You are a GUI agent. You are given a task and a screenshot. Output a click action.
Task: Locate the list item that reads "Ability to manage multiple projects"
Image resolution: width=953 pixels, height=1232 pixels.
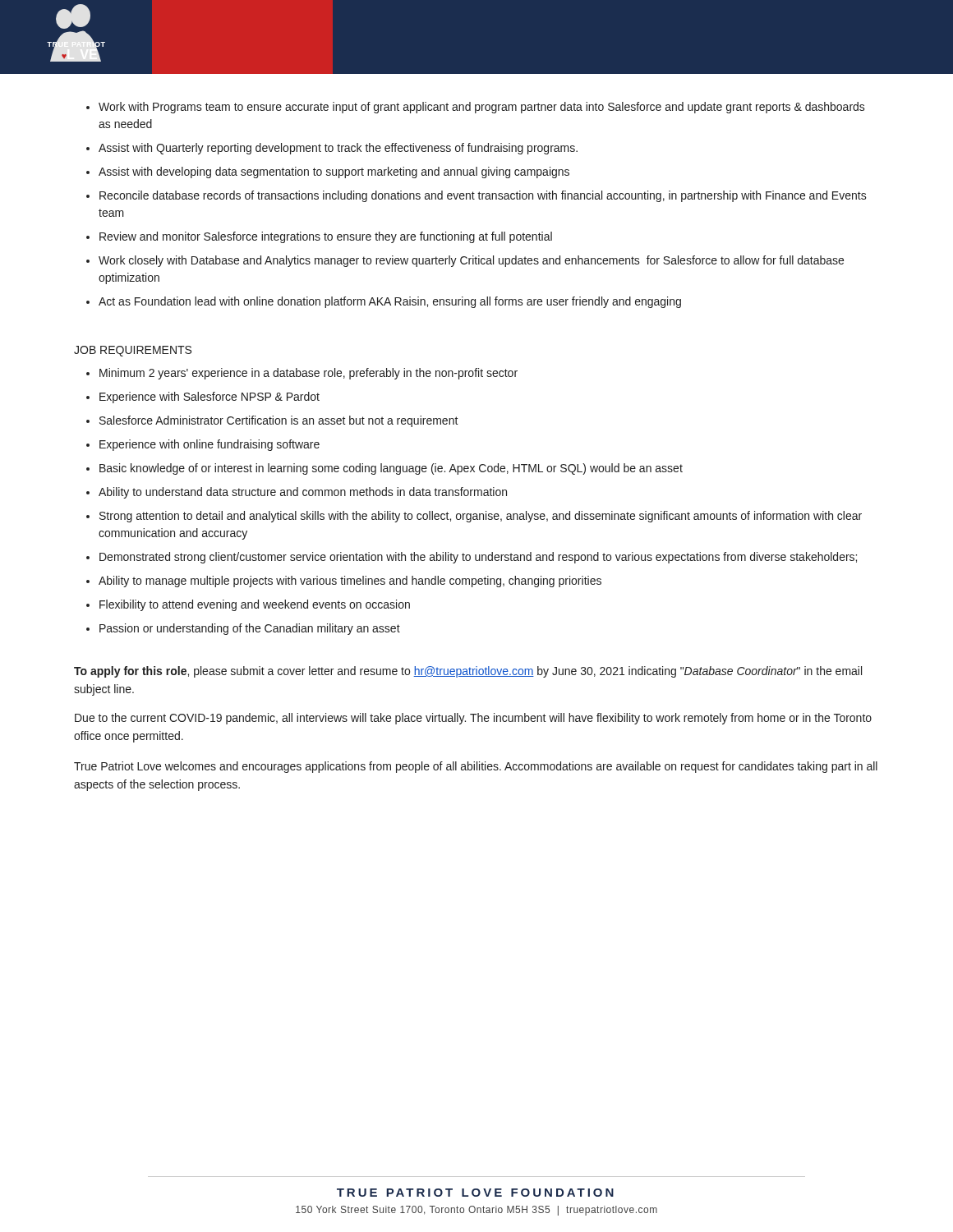350,581
